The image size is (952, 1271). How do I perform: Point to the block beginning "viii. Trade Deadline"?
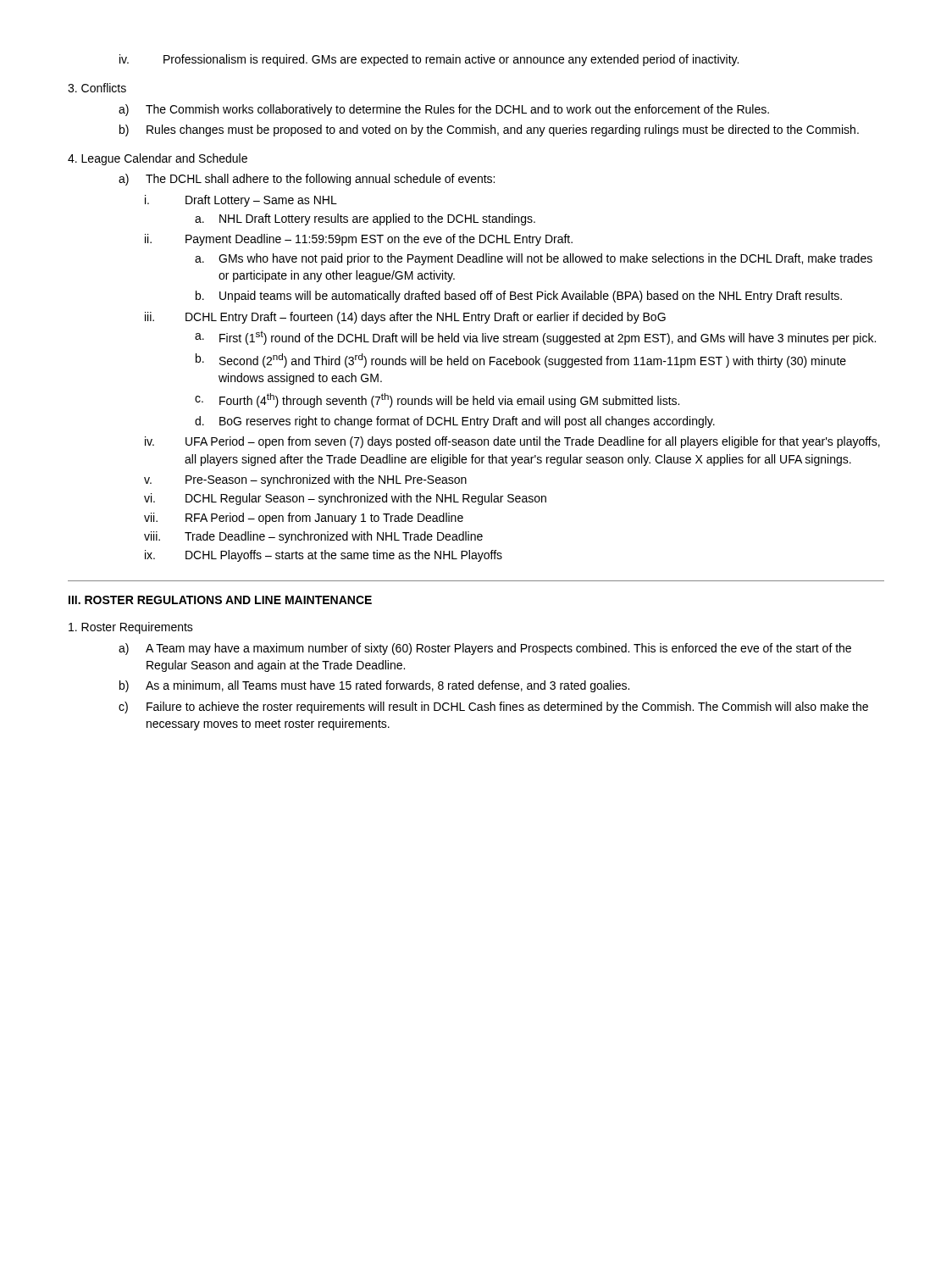click(313, 537)
